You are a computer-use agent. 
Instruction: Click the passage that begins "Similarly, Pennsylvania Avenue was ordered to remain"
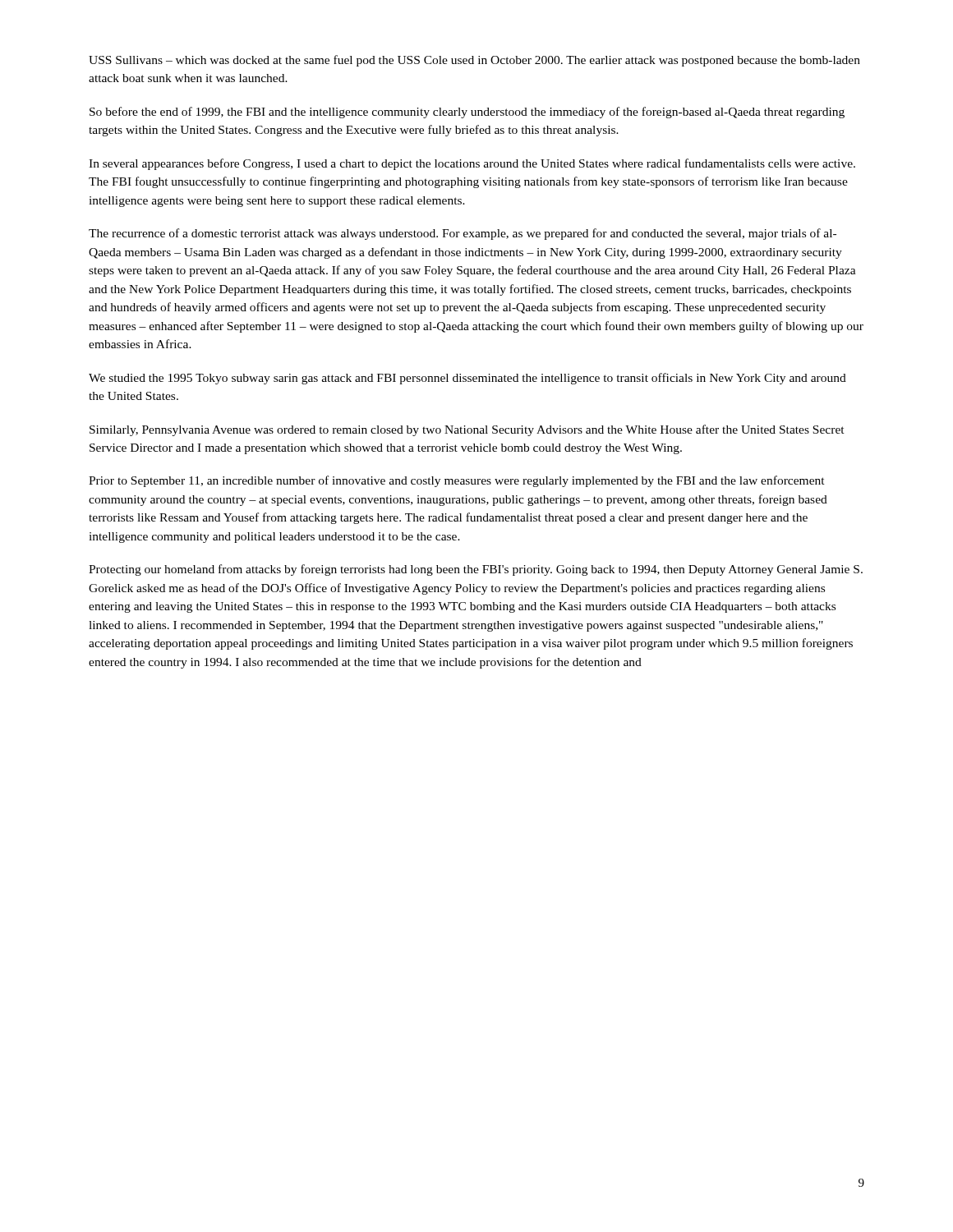point(466,438)
